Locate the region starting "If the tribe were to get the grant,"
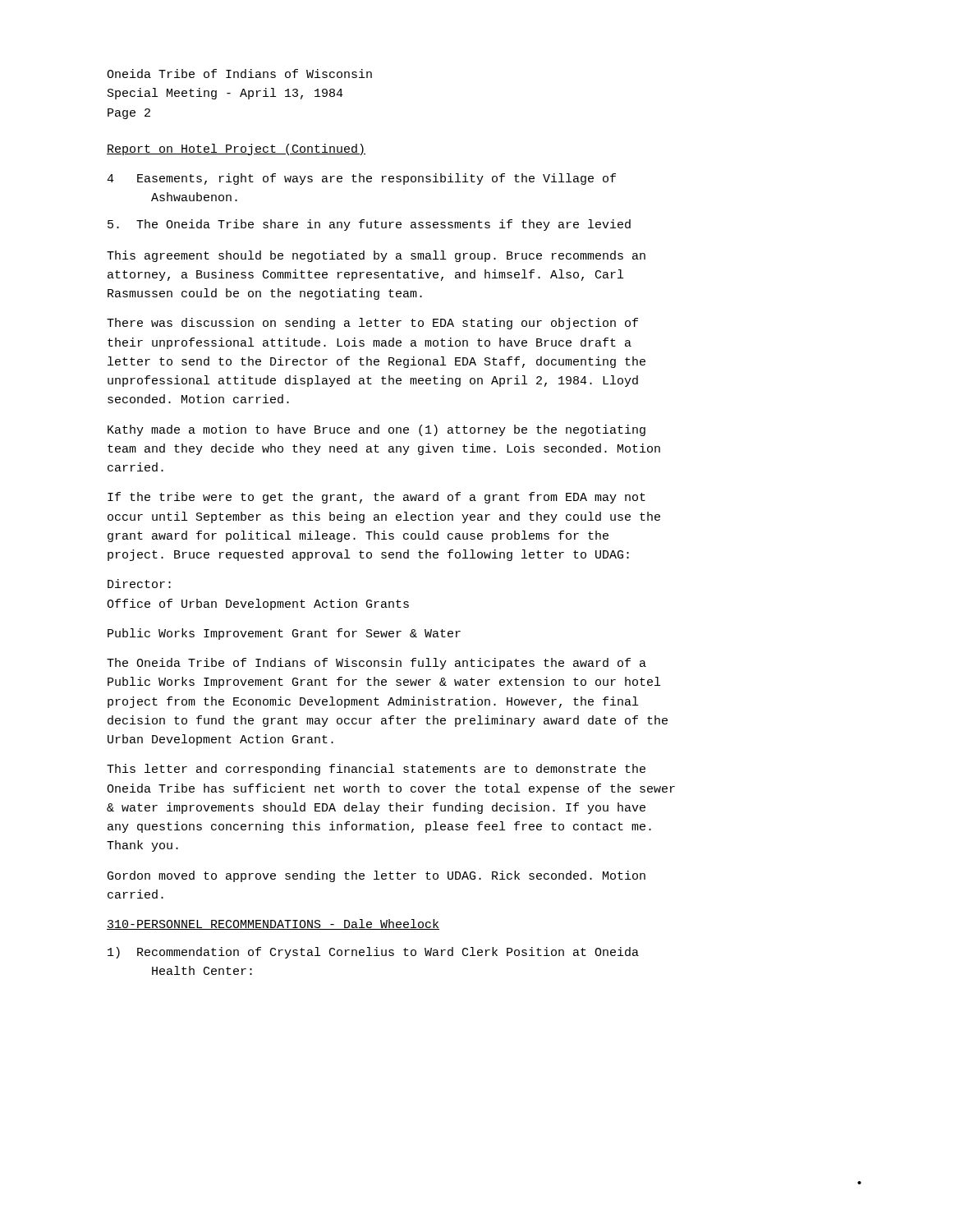 tap(384, 527)
